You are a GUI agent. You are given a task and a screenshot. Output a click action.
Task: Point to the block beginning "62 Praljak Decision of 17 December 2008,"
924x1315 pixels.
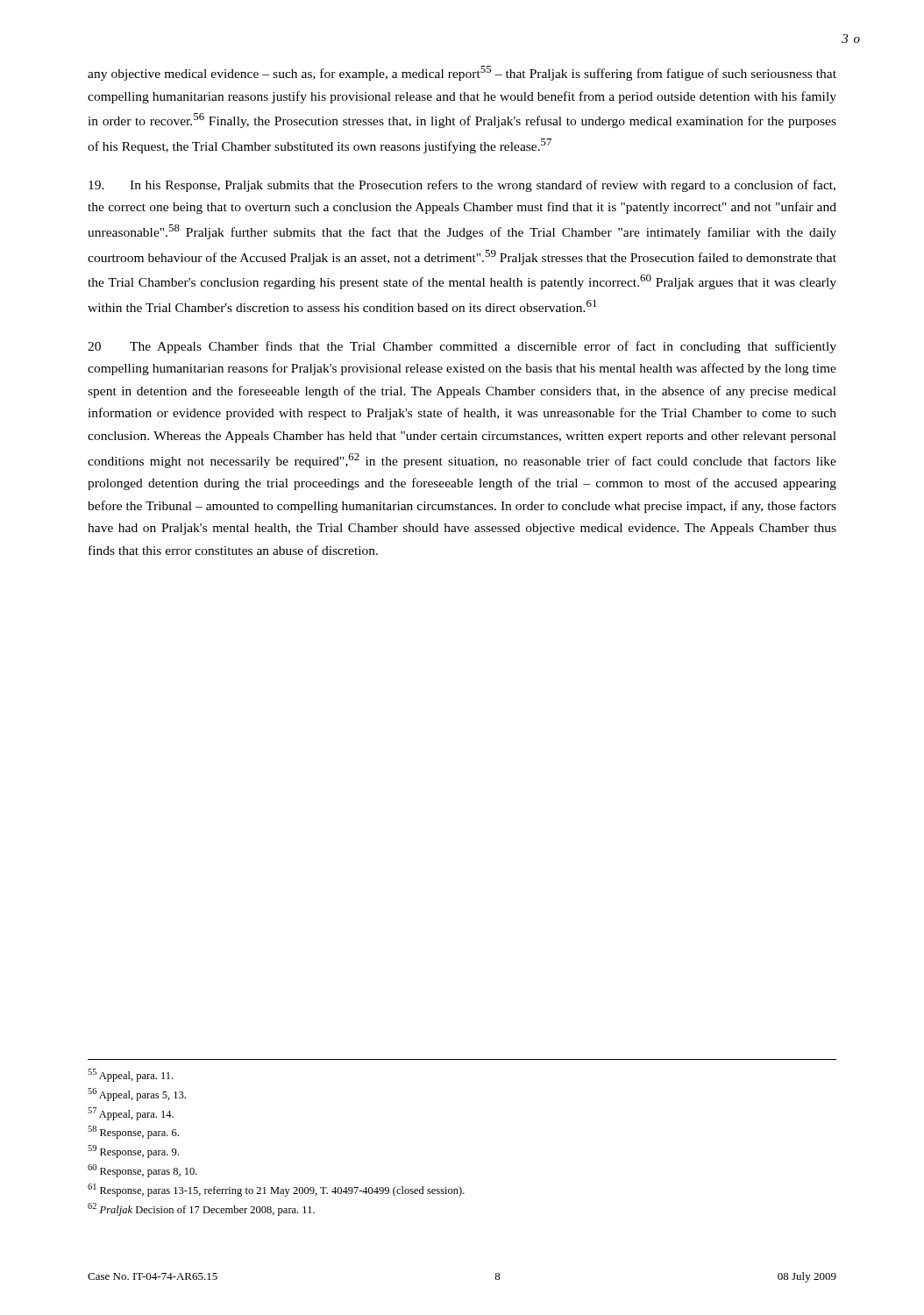(x=201, y=1209)
